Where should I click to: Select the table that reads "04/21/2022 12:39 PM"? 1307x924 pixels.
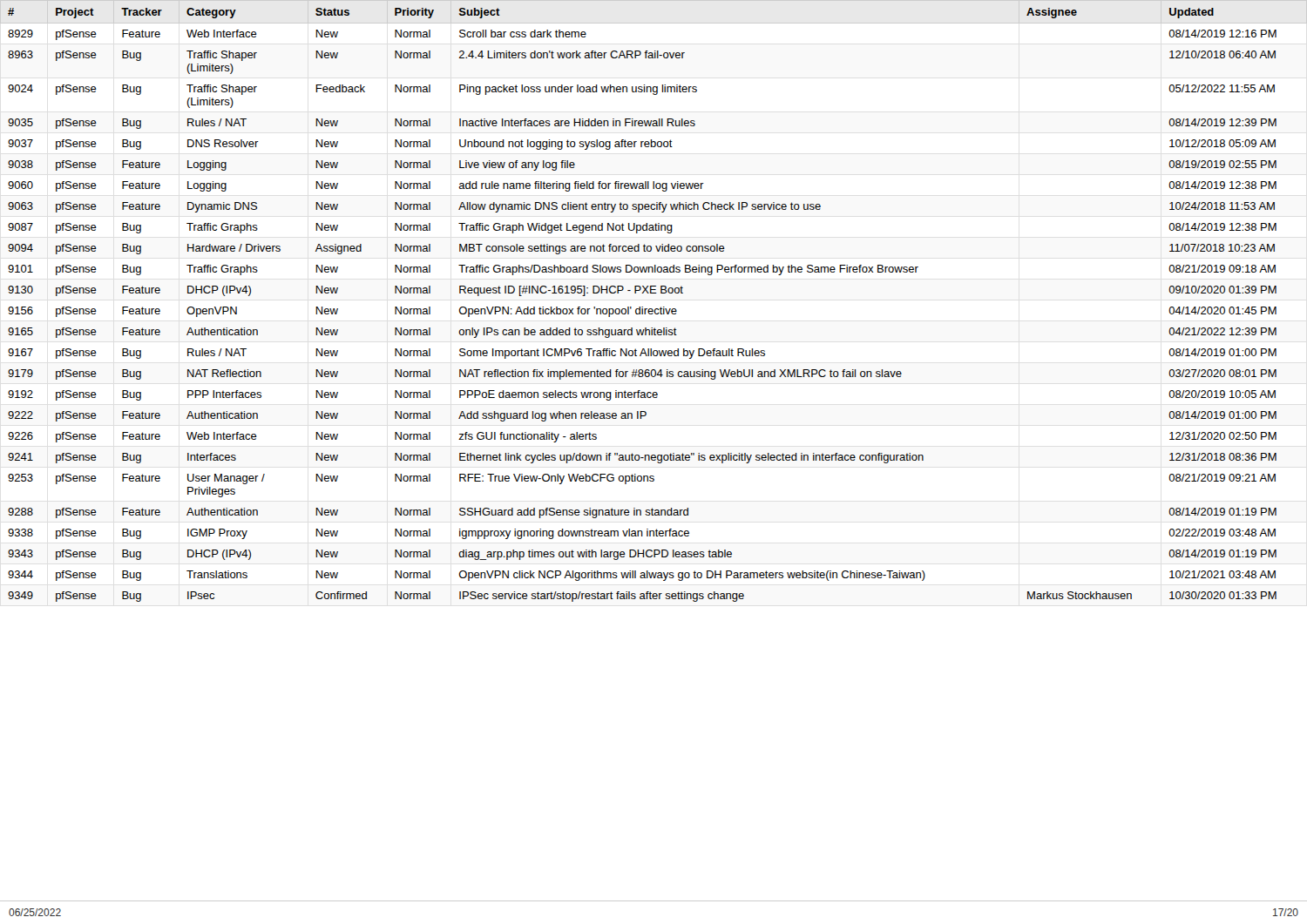point(654,303)
